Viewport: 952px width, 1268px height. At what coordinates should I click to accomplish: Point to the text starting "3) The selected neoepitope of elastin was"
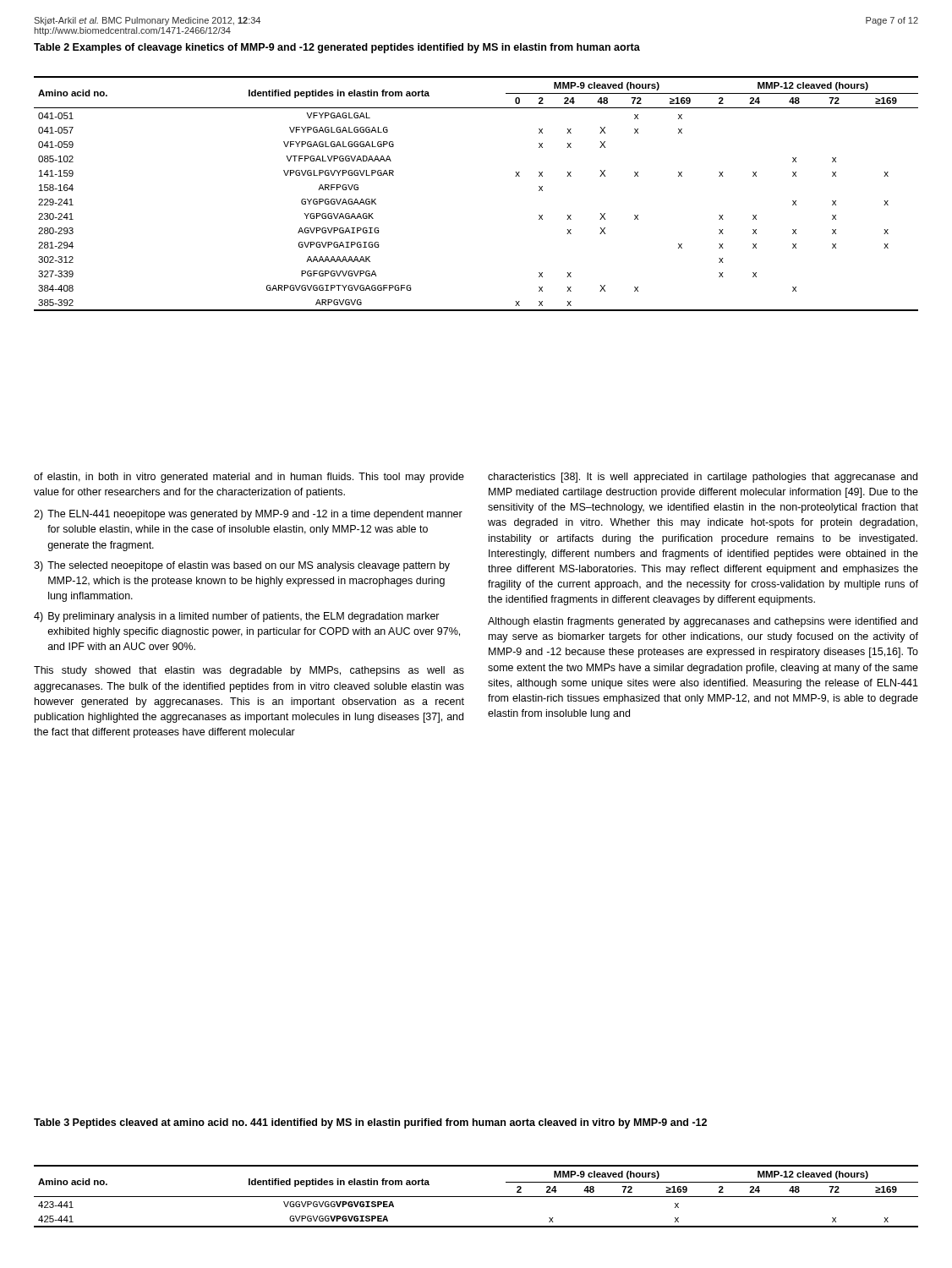[249, 581]
